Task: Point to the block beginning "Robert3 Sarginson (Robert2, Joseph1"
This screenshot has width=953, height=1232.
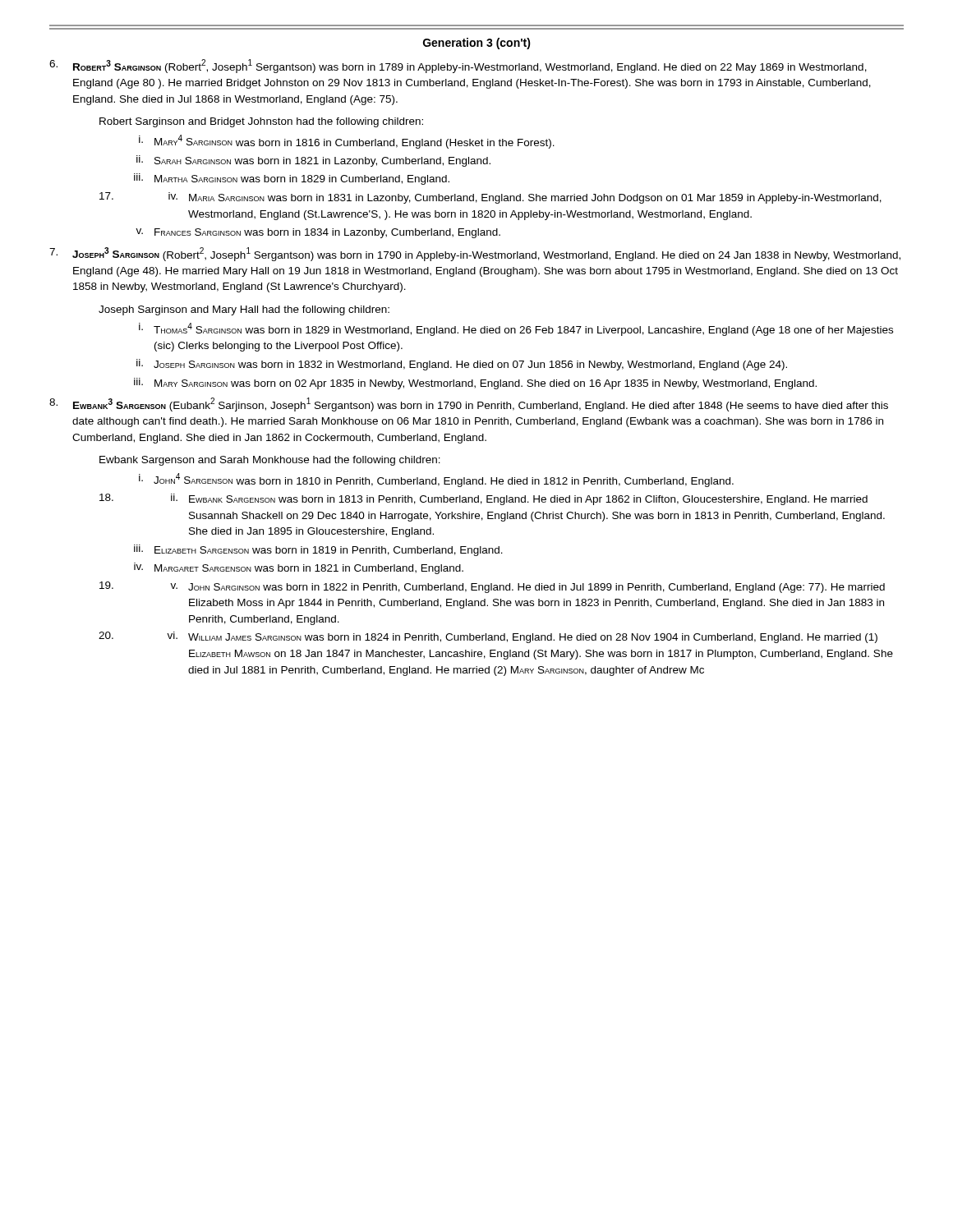Action: click(476, 82)
